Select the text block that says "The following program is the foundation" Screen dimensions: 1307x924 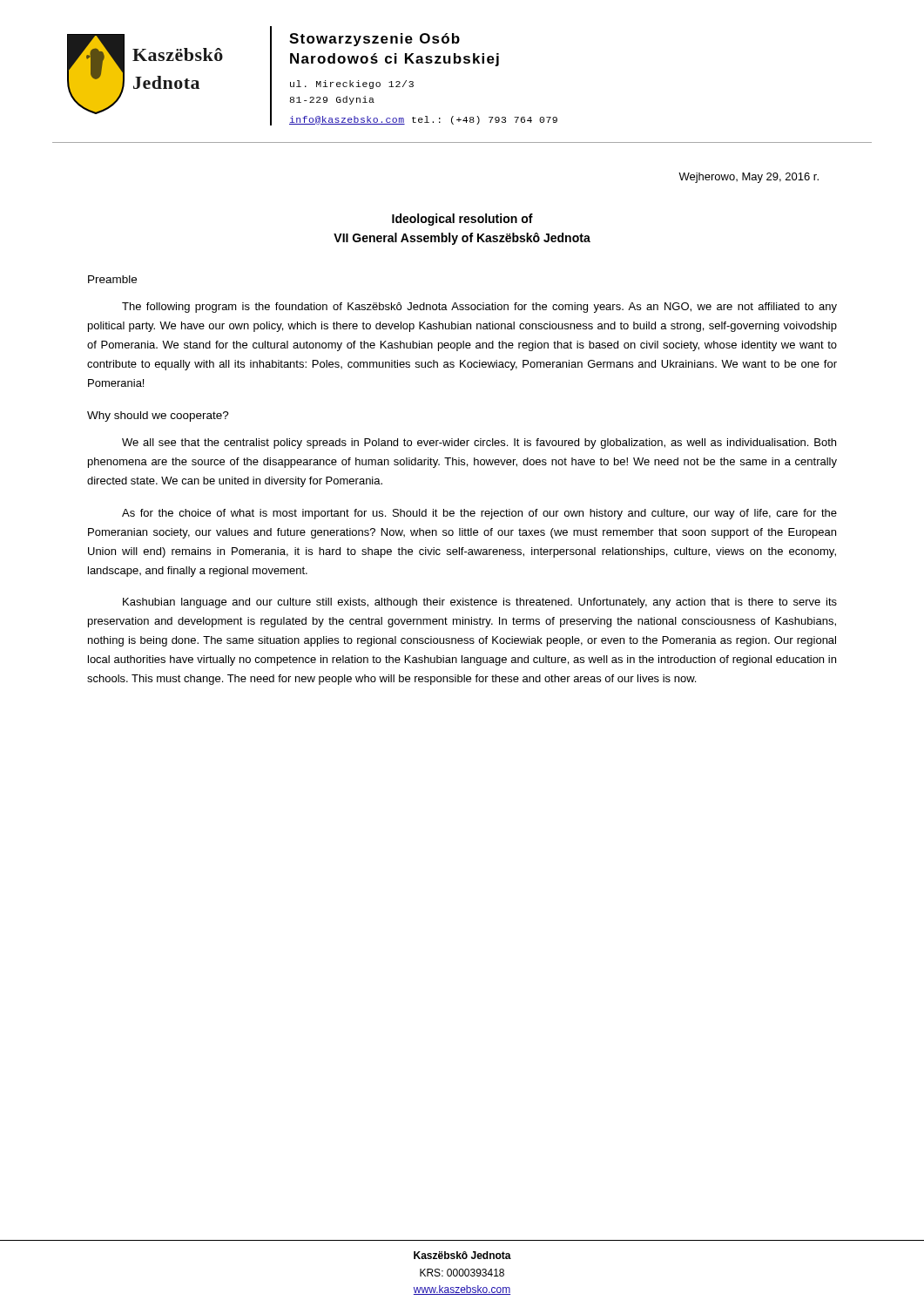[x=462, y=345]
